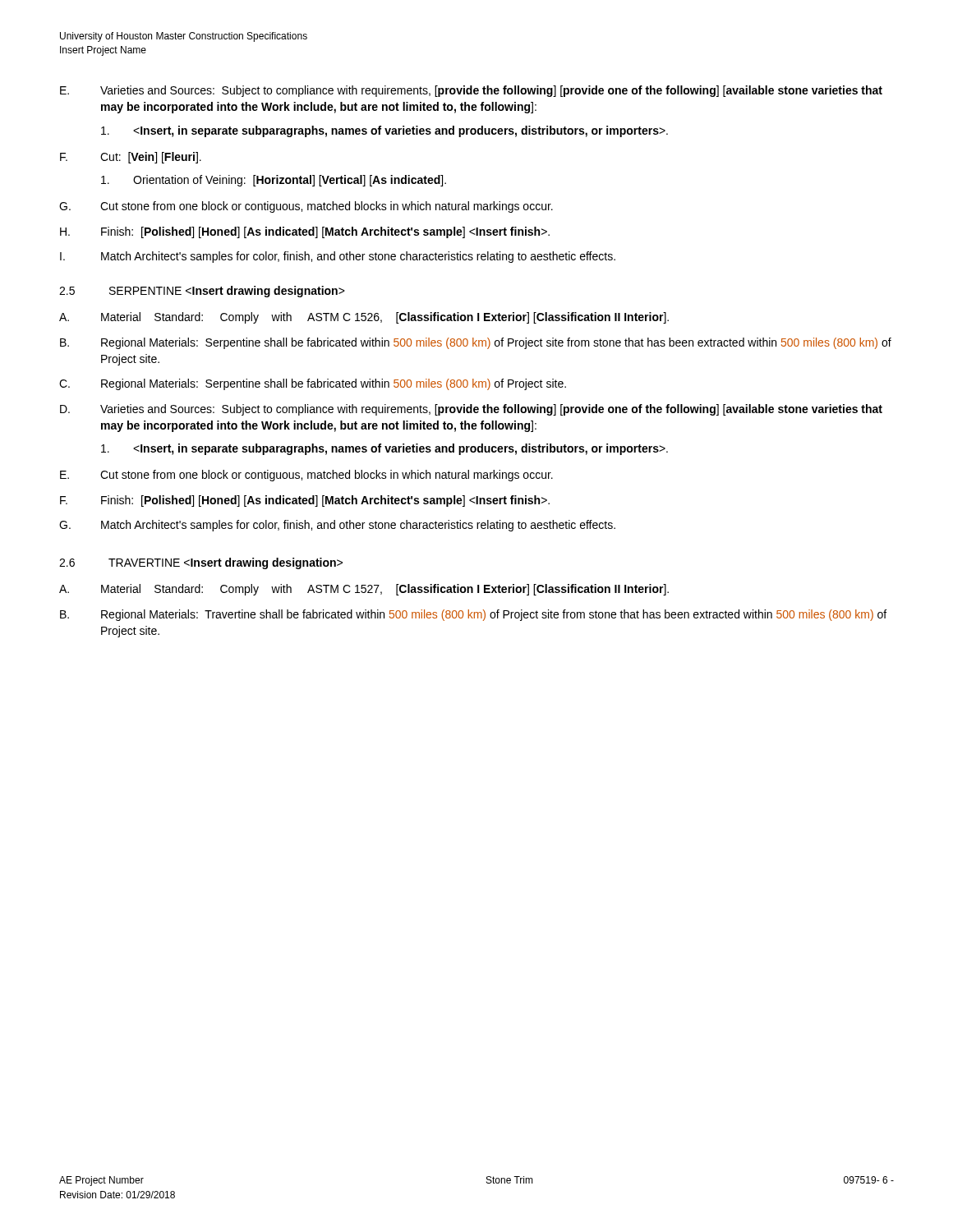Select the list item that reads "B. Regional Materials: Travertine shall"
This screenshot has height=1232, width=953.
click(476, 623)
